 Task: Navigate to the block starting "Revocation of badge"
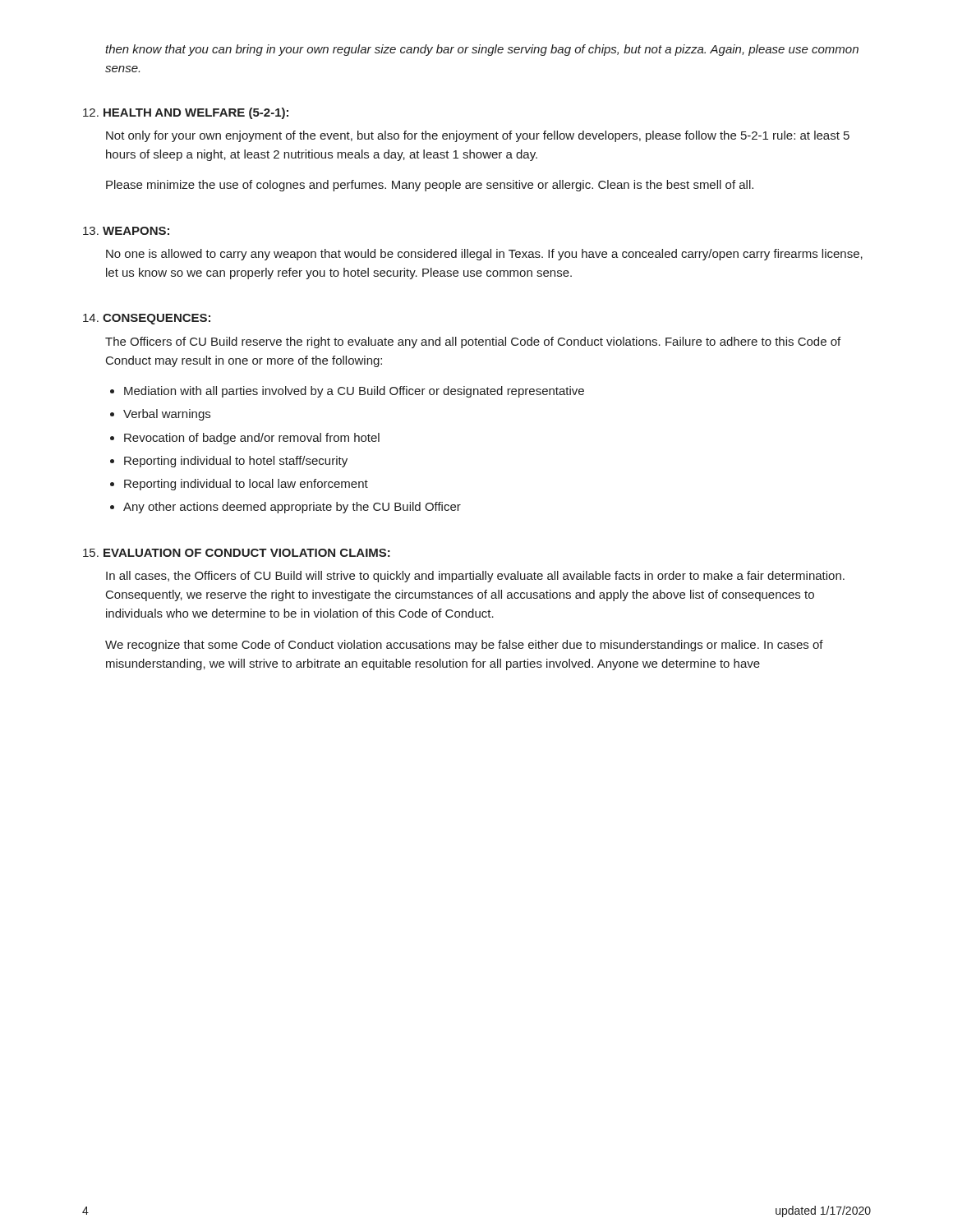pos(252,437)
